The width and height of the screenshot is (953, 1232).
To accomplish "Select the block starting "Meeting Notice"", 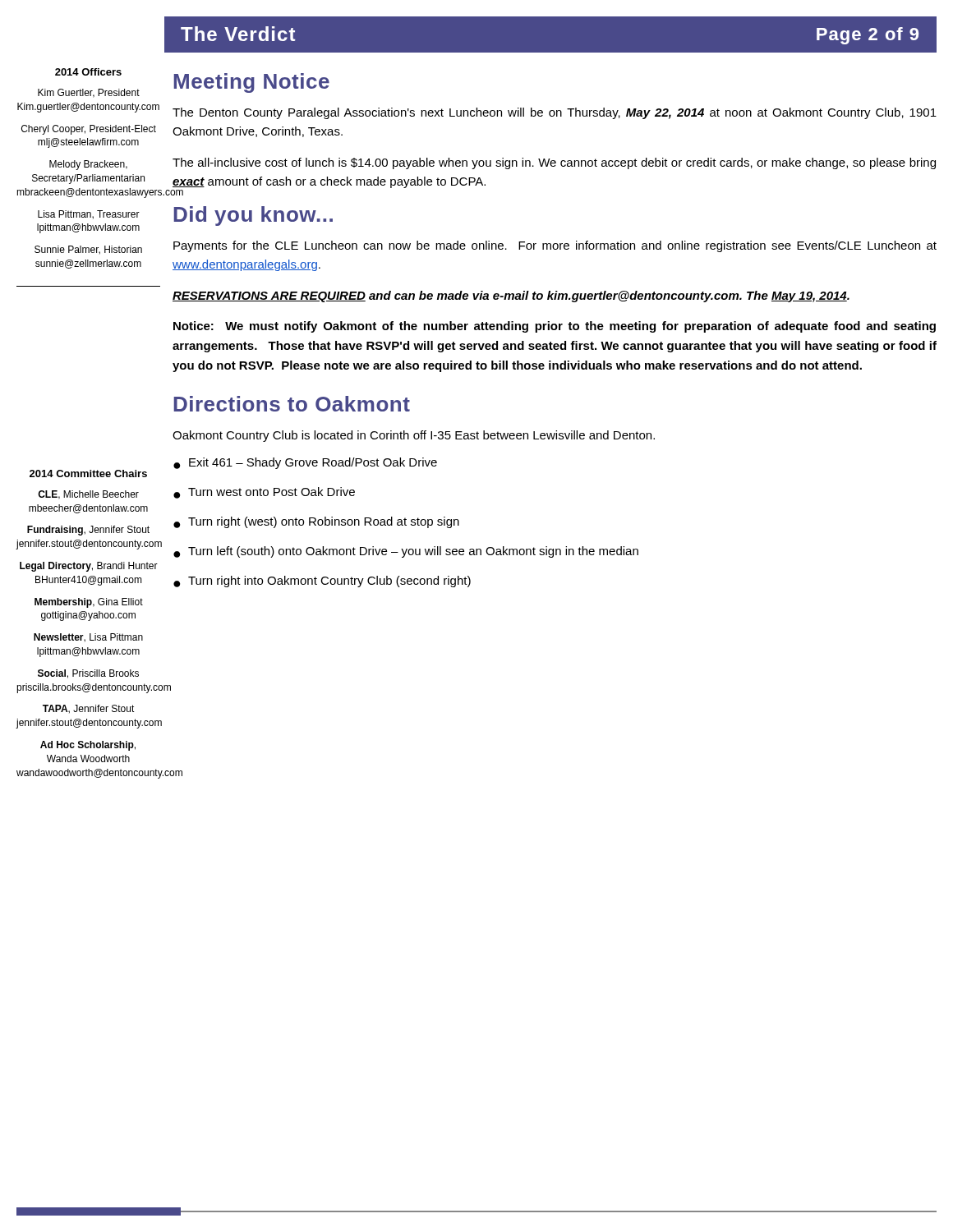I will [x=251, y=81].
